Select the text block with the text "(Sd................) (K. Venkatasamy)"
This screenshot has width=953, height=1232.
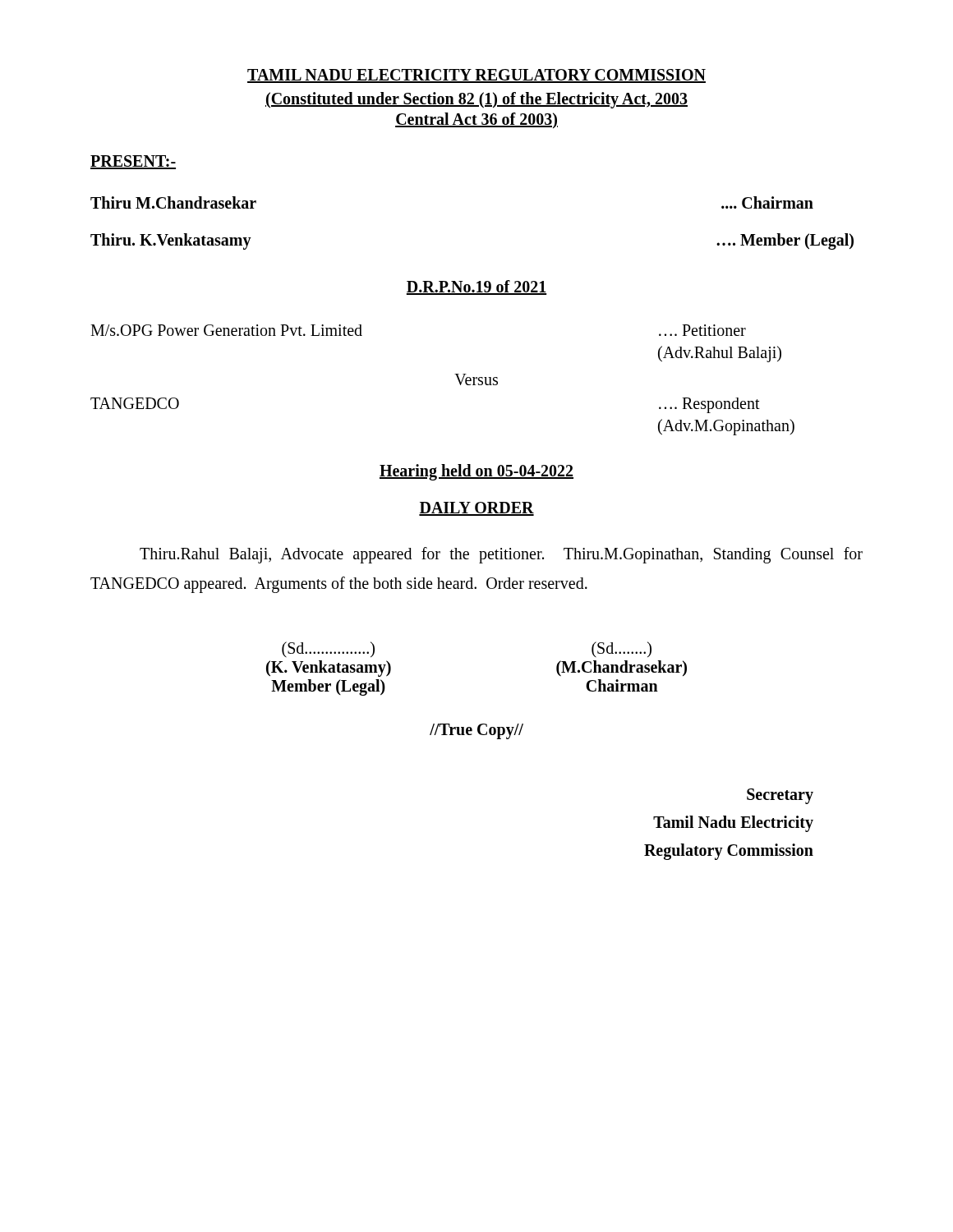302,649
